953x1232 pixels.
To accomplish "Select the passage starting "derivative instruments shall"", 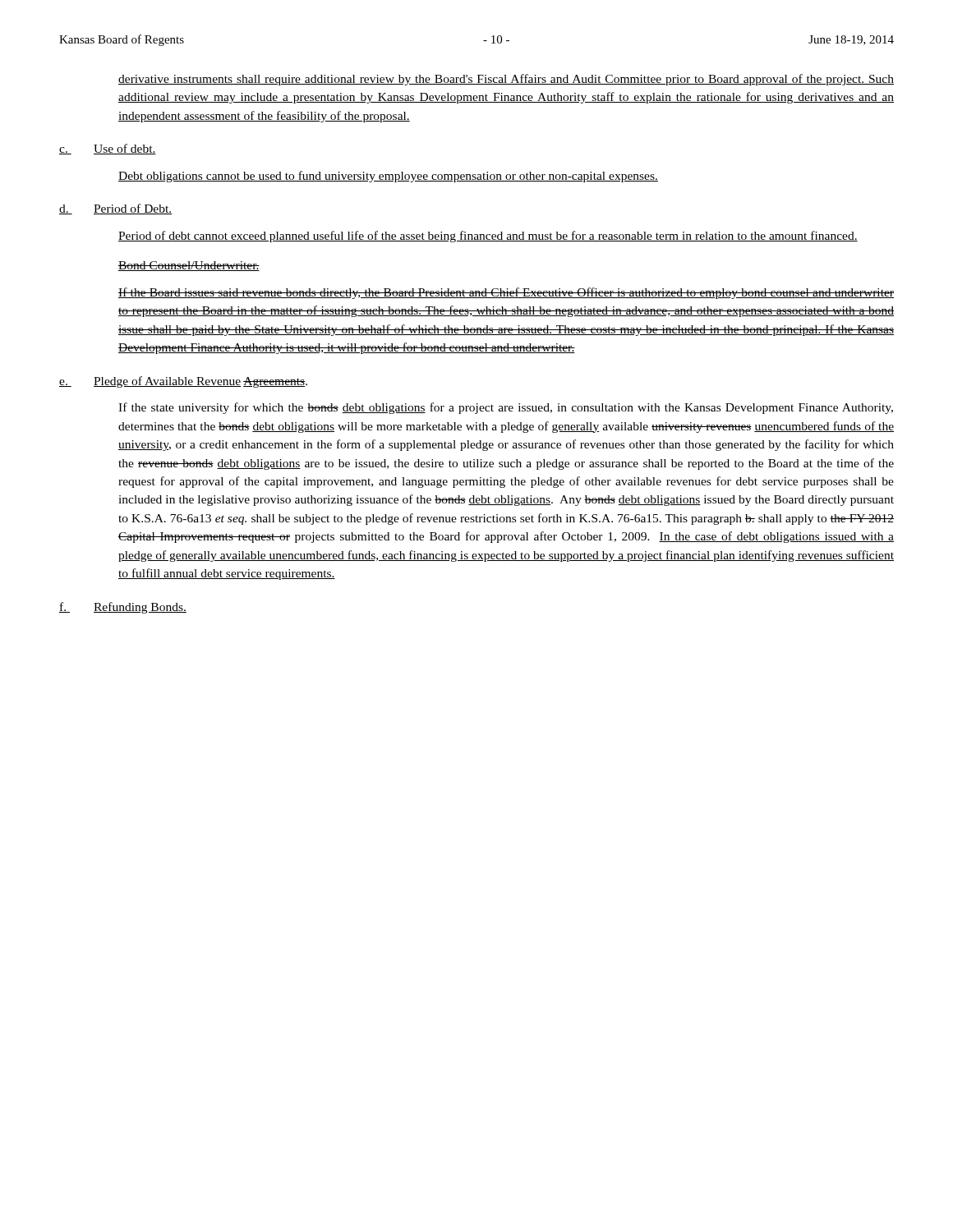I will [506, 97].
